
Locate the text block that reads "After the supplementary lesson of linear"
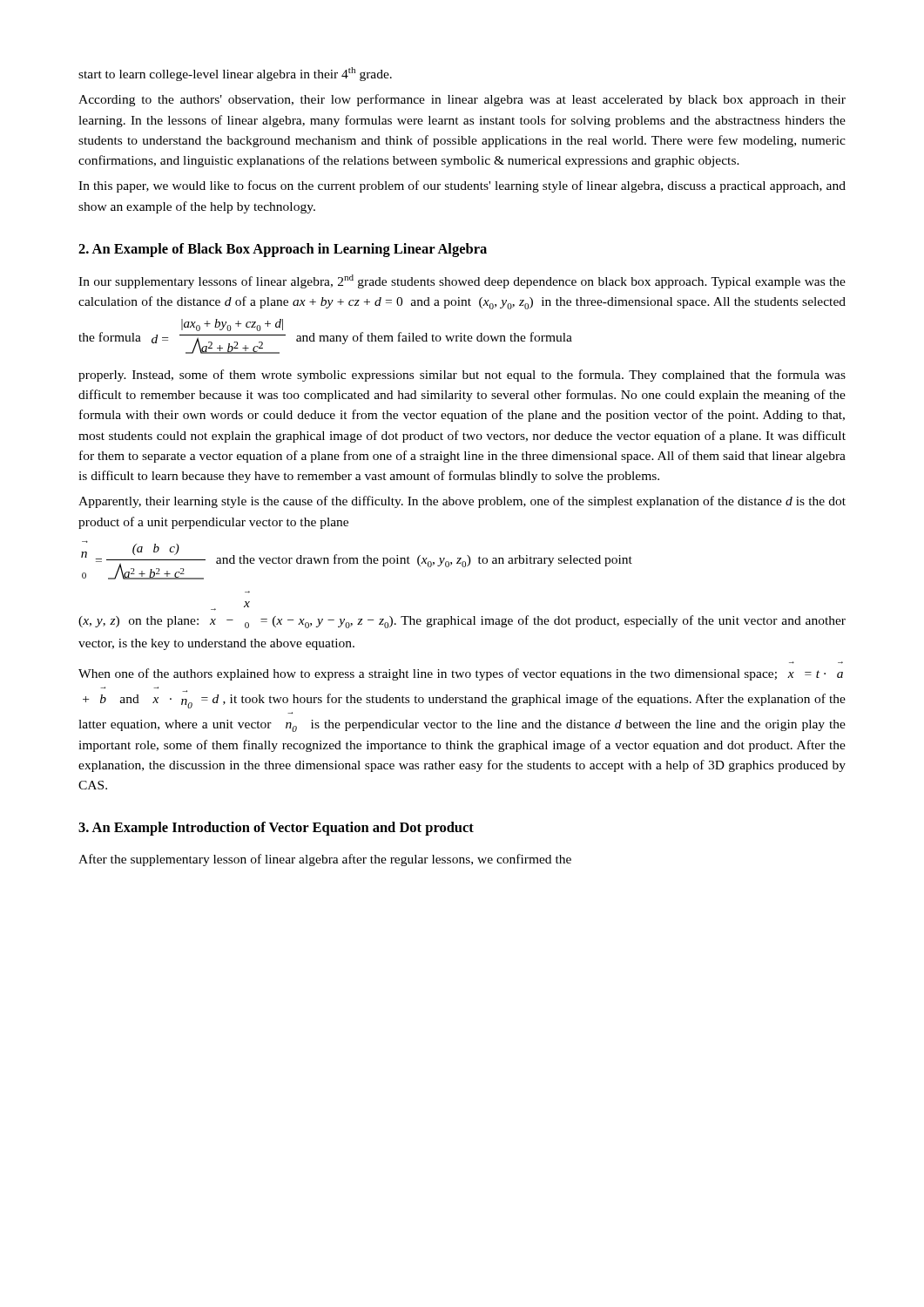pyautogui.click(x=462, y=859)
